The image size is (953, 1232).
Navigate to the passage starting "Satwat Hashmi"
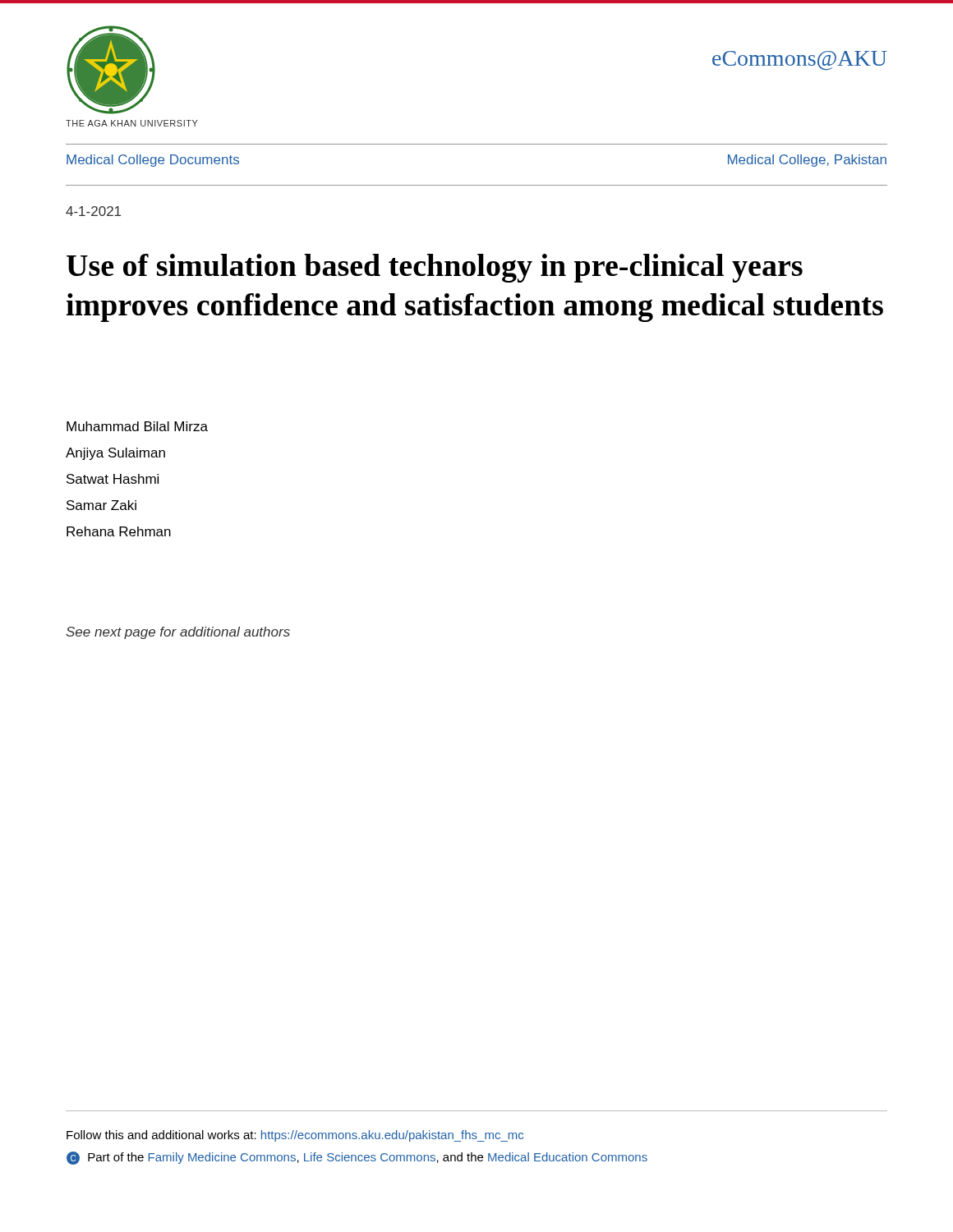click(113, 479)
